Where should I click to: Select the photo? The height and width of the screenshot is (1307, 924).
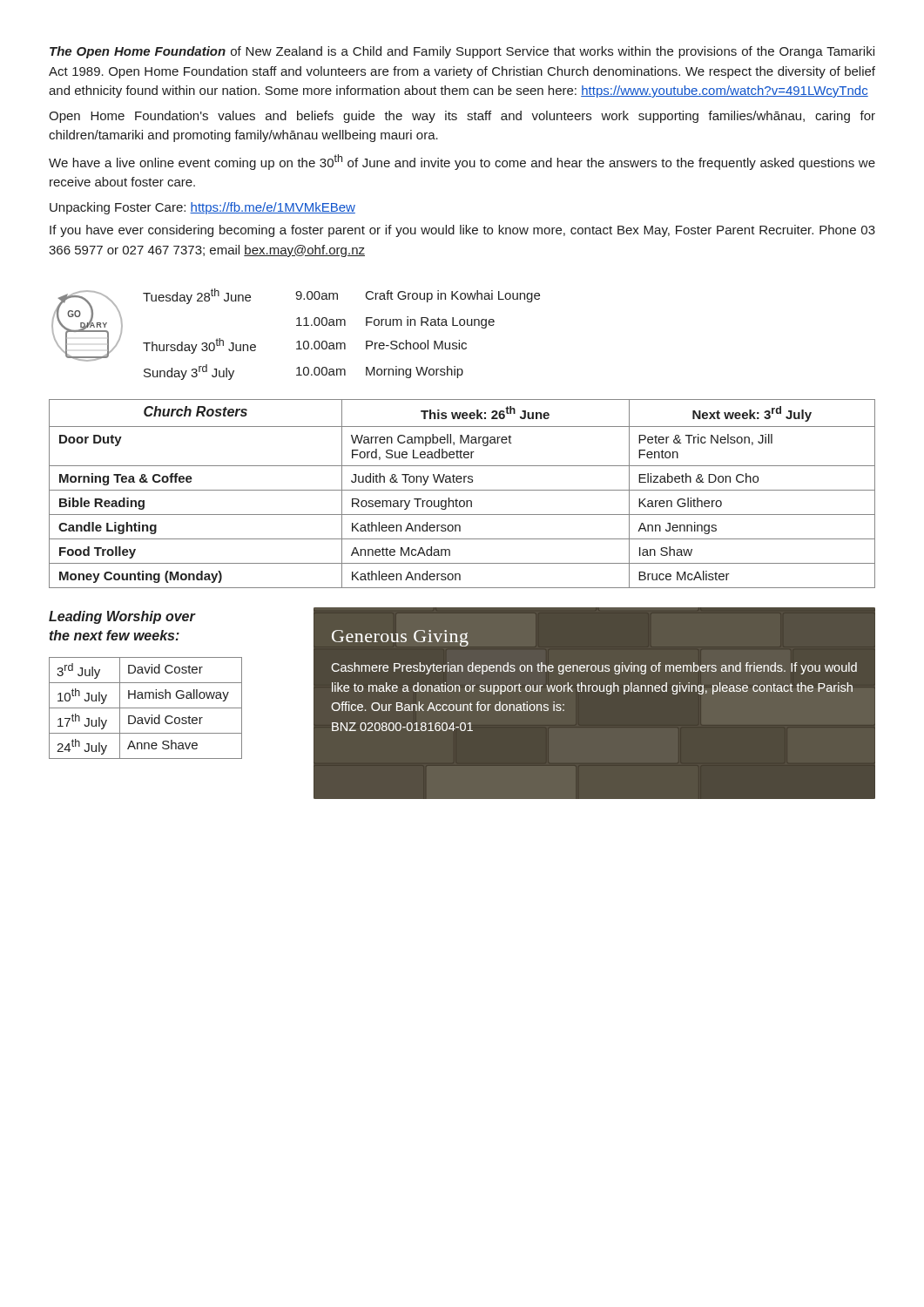click(594, 703)
